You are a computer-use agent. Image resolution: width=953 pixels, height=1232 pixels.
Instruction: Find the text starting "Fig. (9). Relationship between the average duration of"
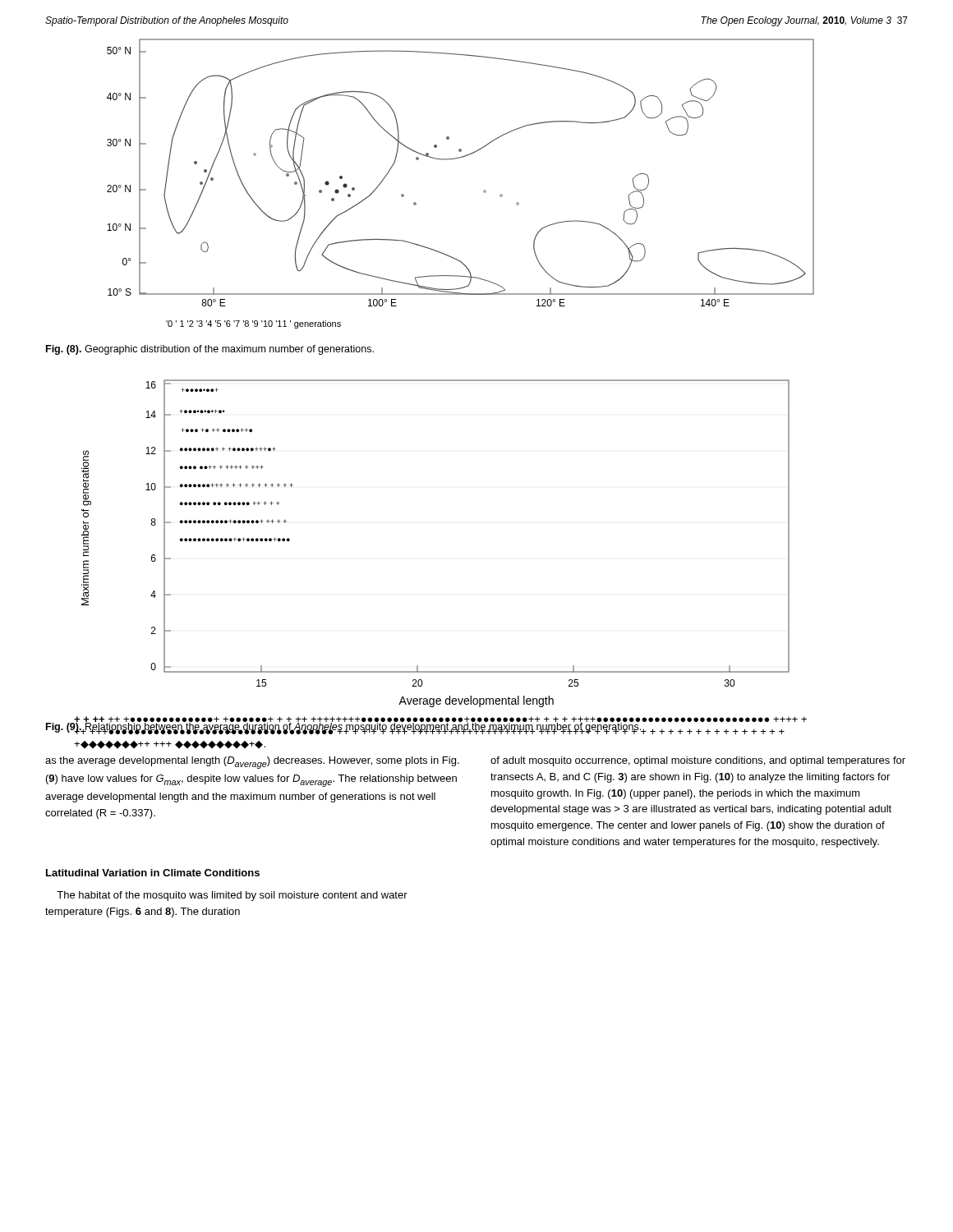coord(343,727)
